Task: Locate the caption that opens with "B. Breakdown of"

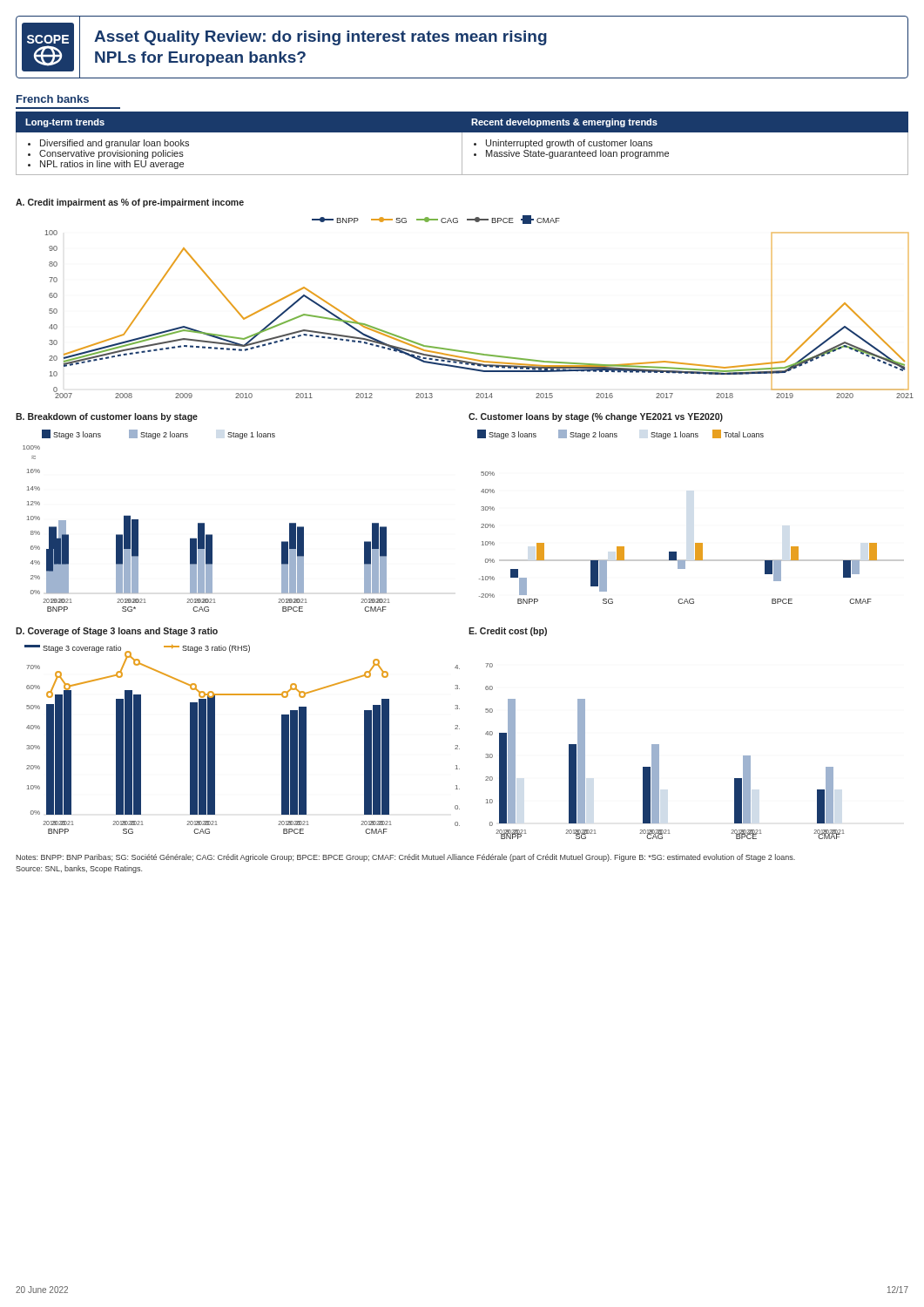Action: (x=107, y=417)
